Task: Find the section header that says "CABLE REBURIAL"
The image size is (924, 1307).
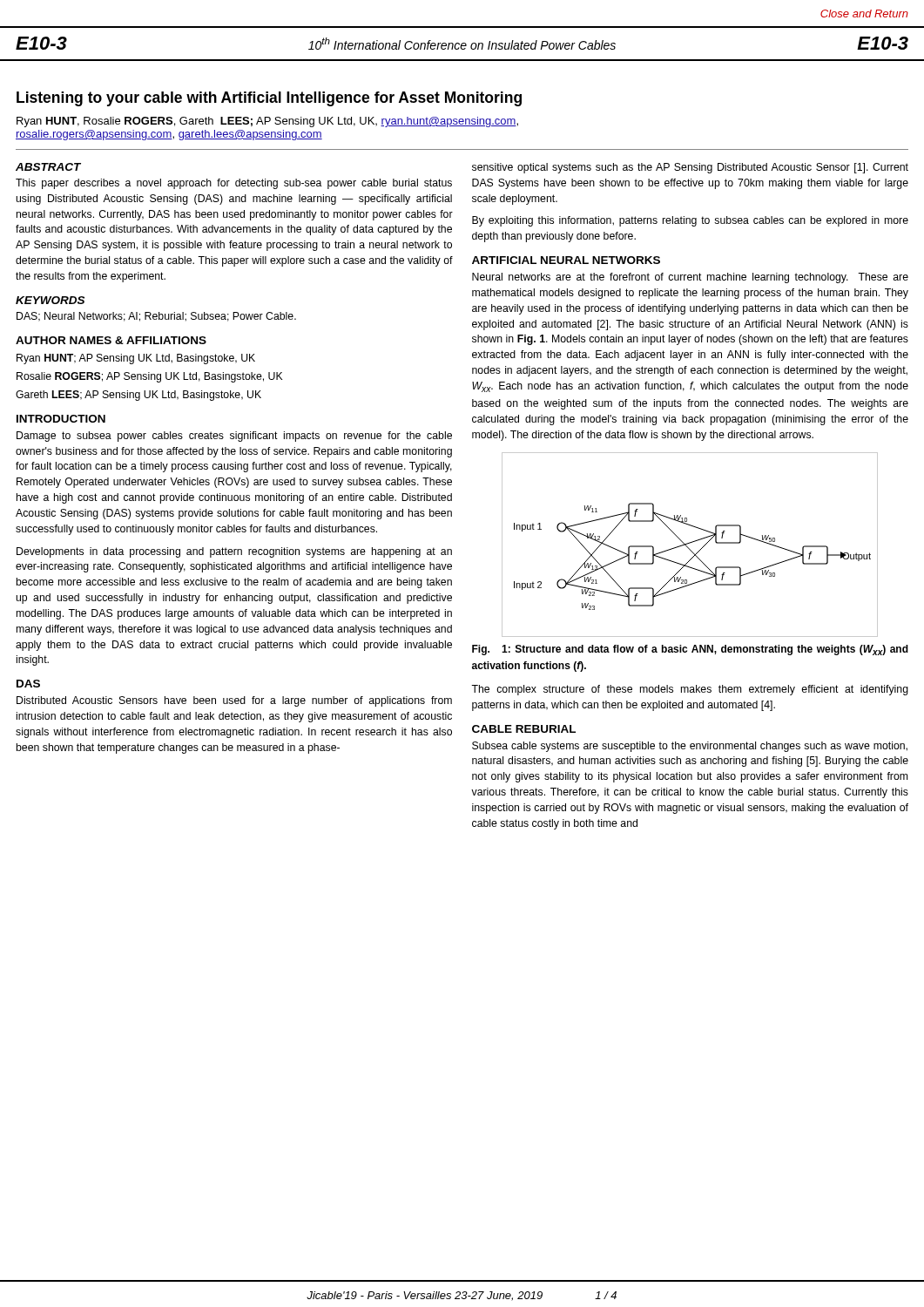Action: coord(524,729)
